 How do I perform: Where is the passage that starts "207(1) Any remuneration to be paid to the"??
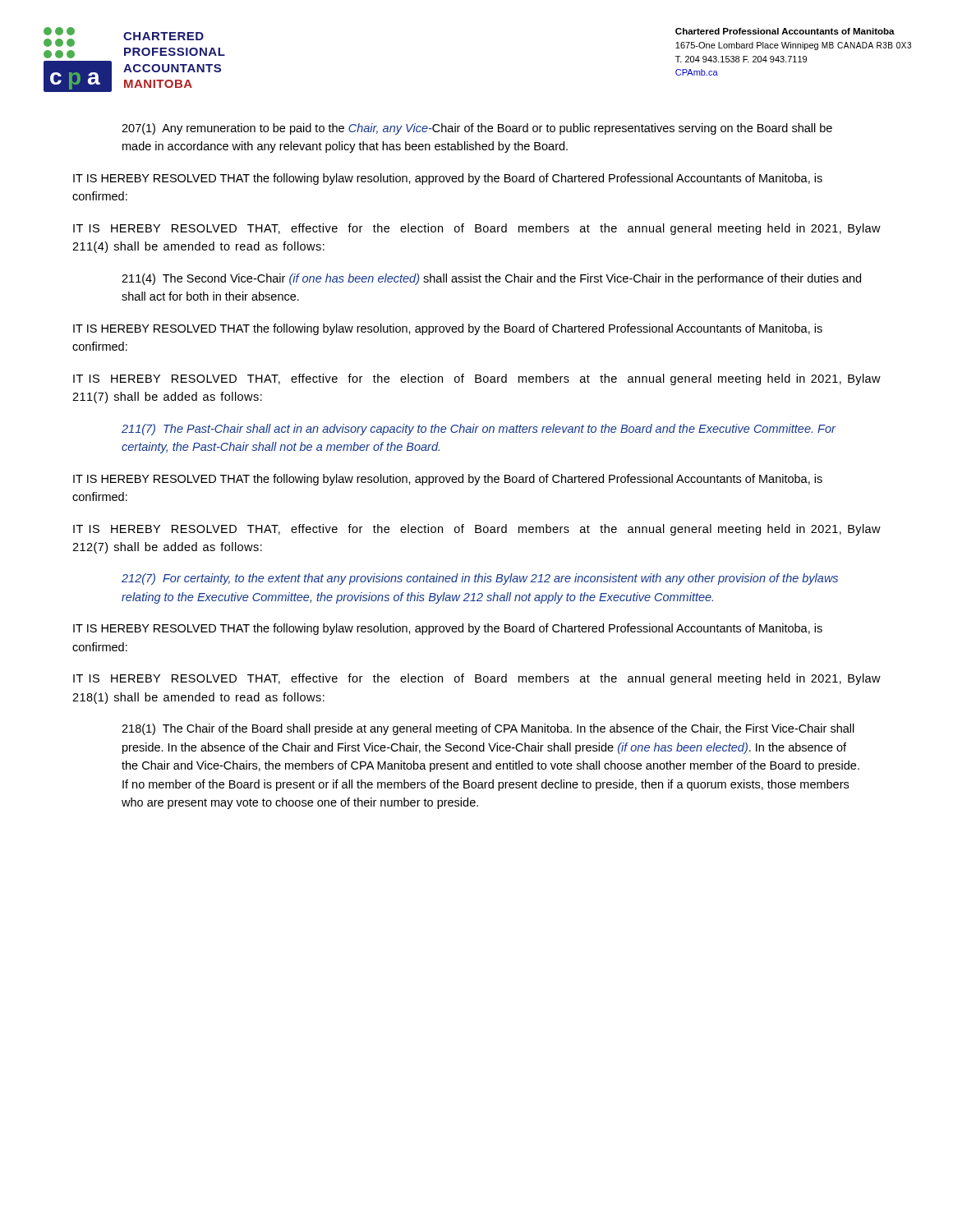pyautogui.click(x=477, y=137)
